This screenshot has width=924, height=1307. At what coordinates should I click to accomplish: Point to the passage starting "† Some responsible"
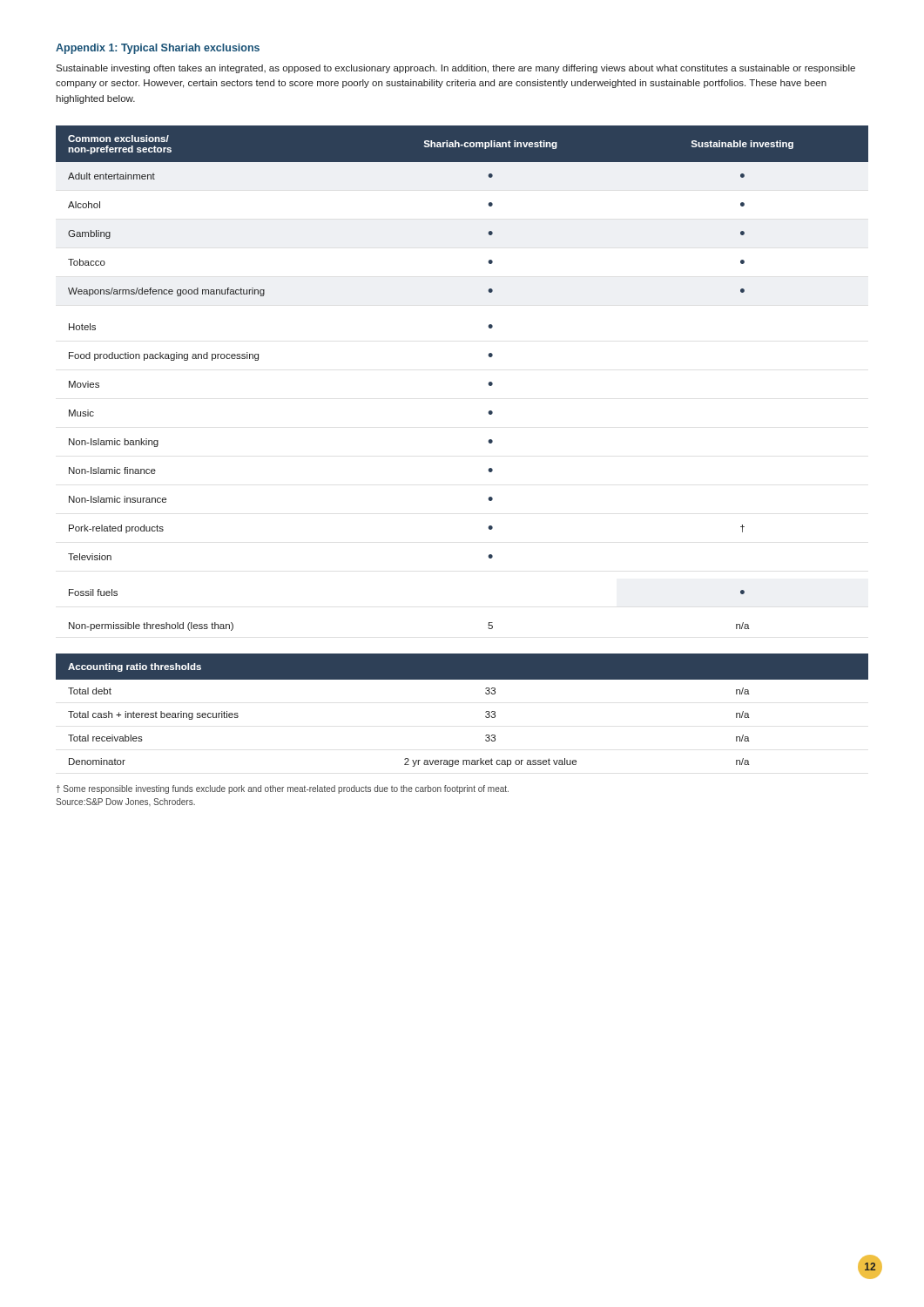pyautogui.click(x=462, y=795)
